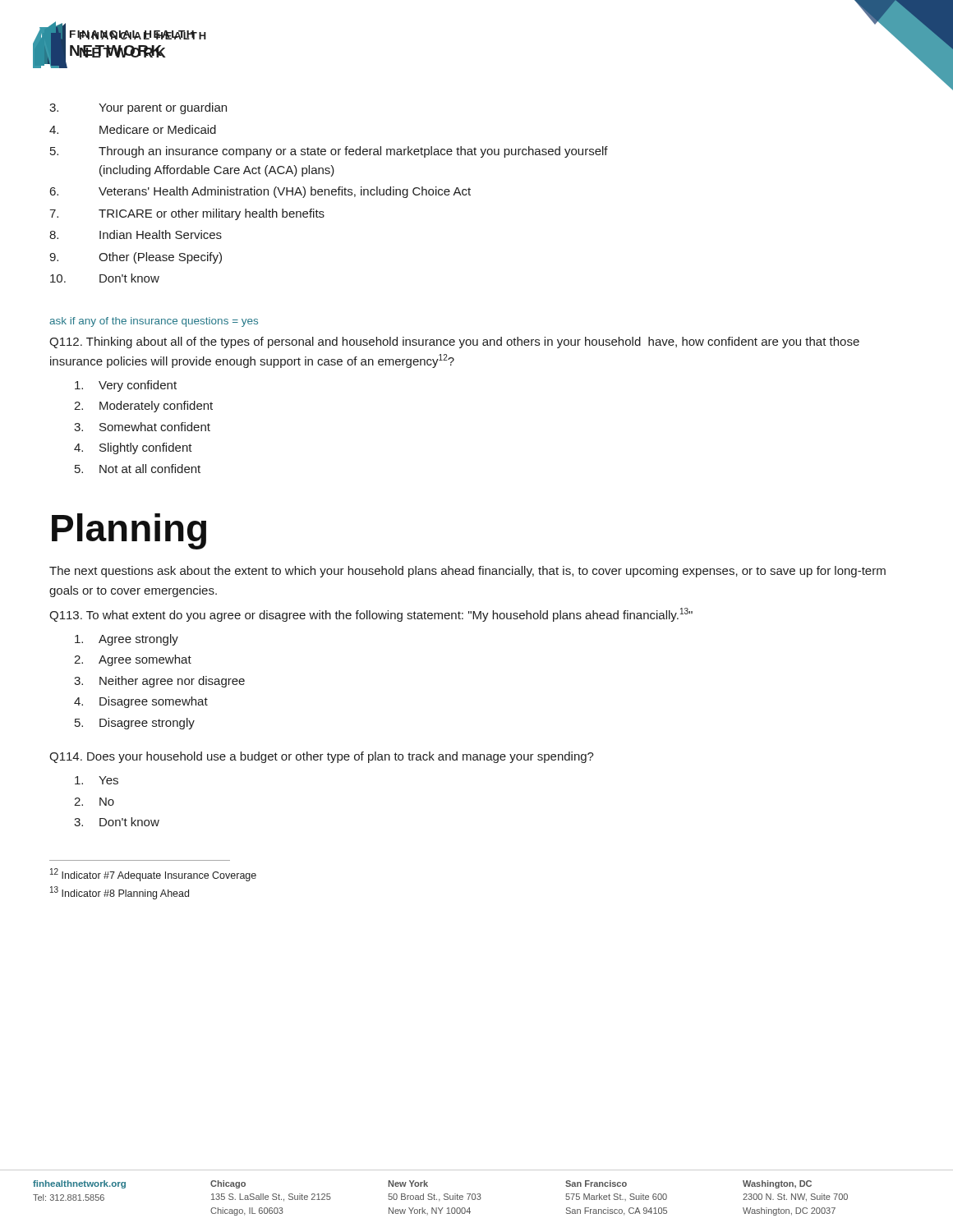Navigate to the text starting "3. Don't know"

tap(117, 822)
